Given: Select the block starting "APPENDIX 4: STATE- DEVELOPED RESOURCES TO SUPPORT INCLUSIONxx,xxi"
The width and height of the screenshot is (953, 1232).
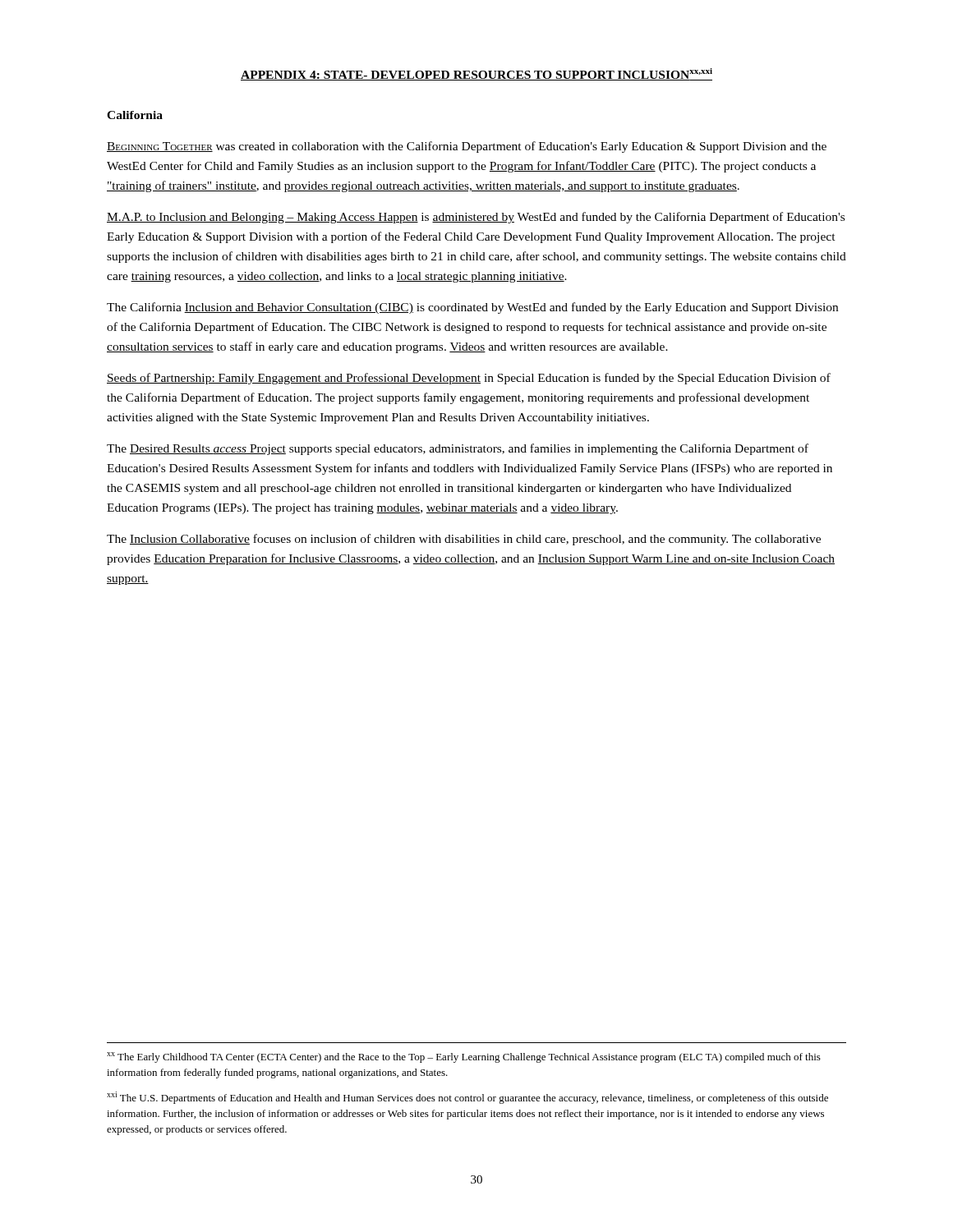Looking at the screenshot, I should [x=476, y=74].
